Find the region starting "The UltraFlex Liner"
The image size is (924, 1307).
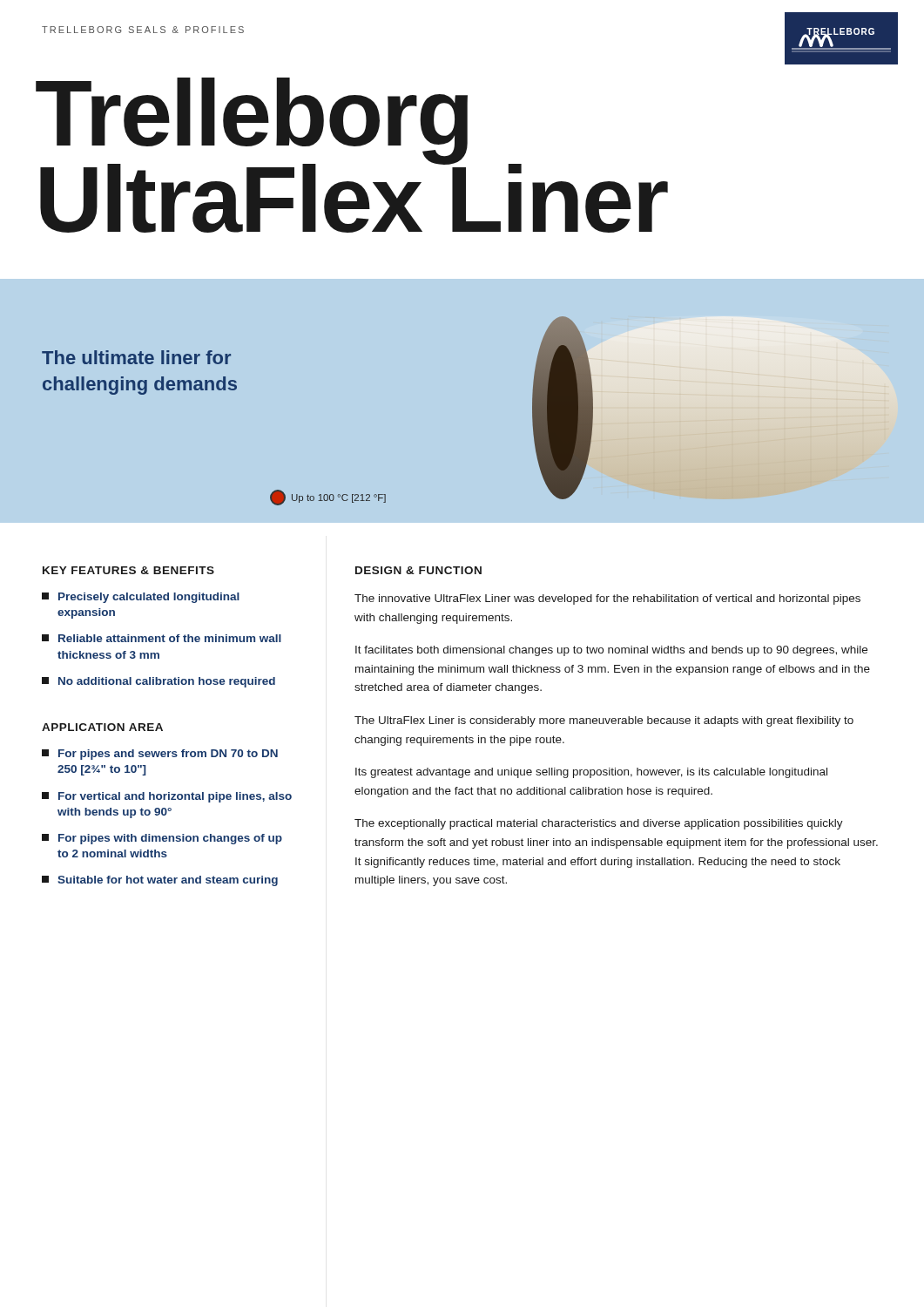(604, 730)
